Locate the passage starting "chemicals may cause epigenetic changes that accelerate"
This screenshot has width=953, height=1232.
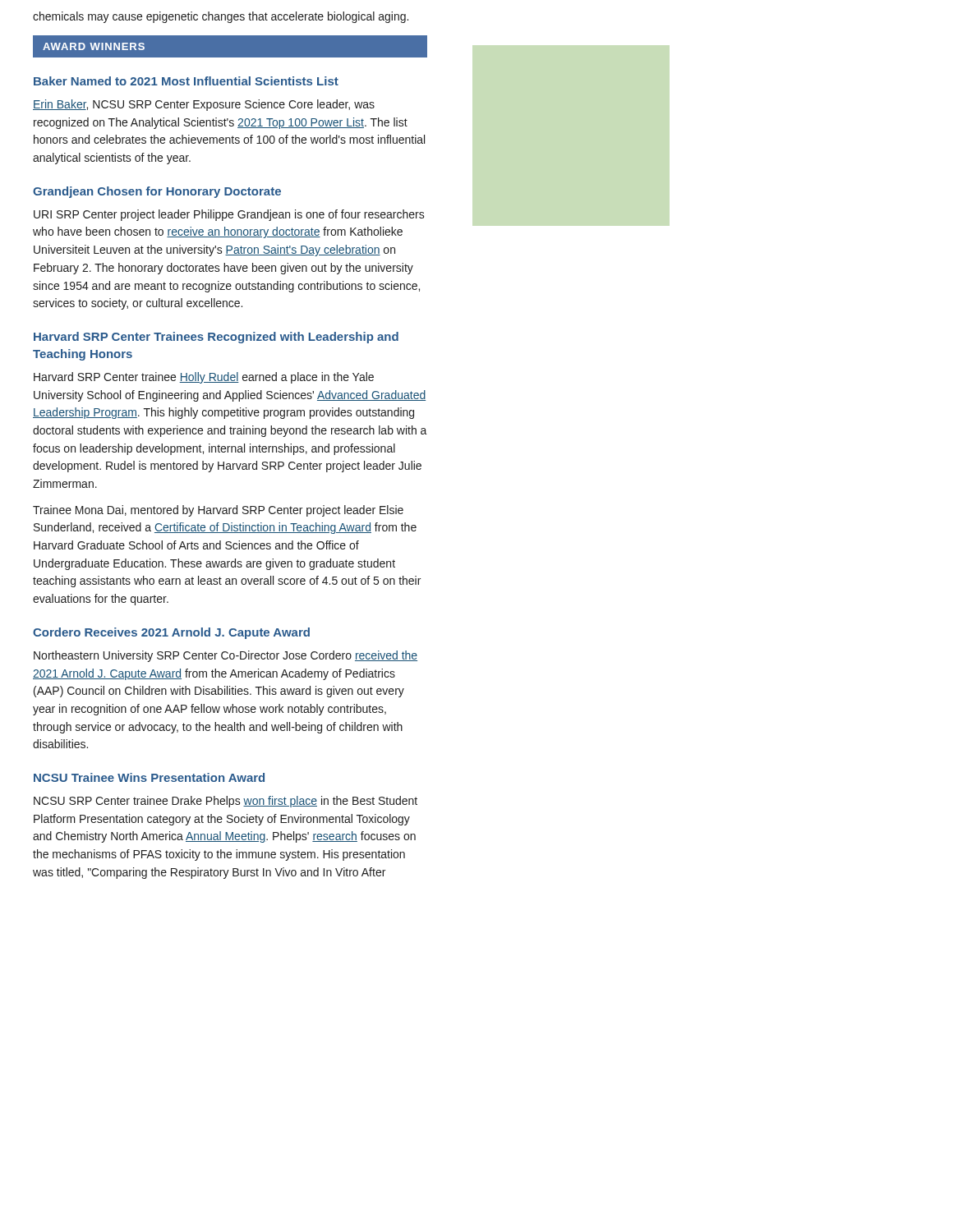coord(221,16)
